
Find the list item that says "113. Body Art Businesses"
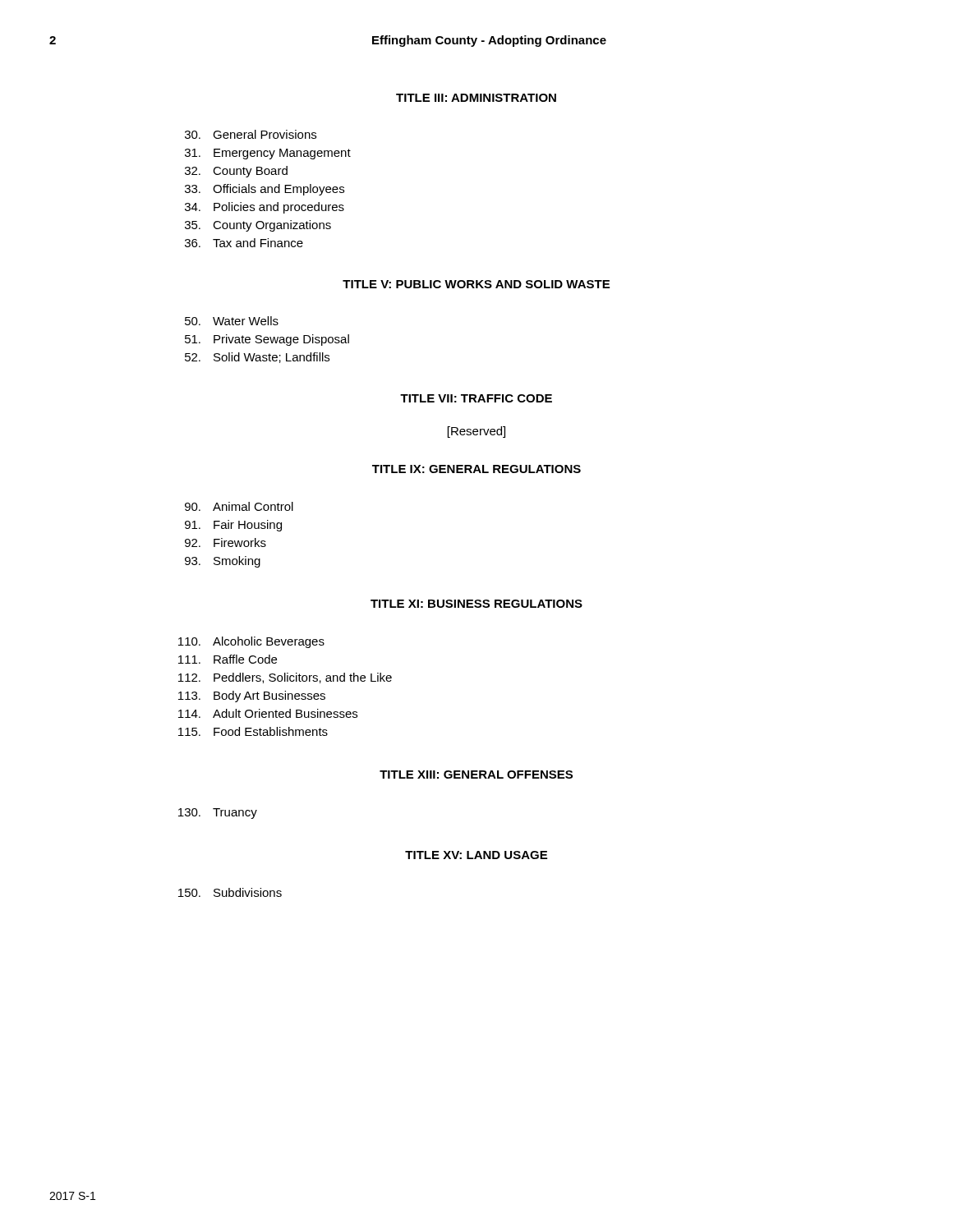pyautogui.click(x=241, y=695)
